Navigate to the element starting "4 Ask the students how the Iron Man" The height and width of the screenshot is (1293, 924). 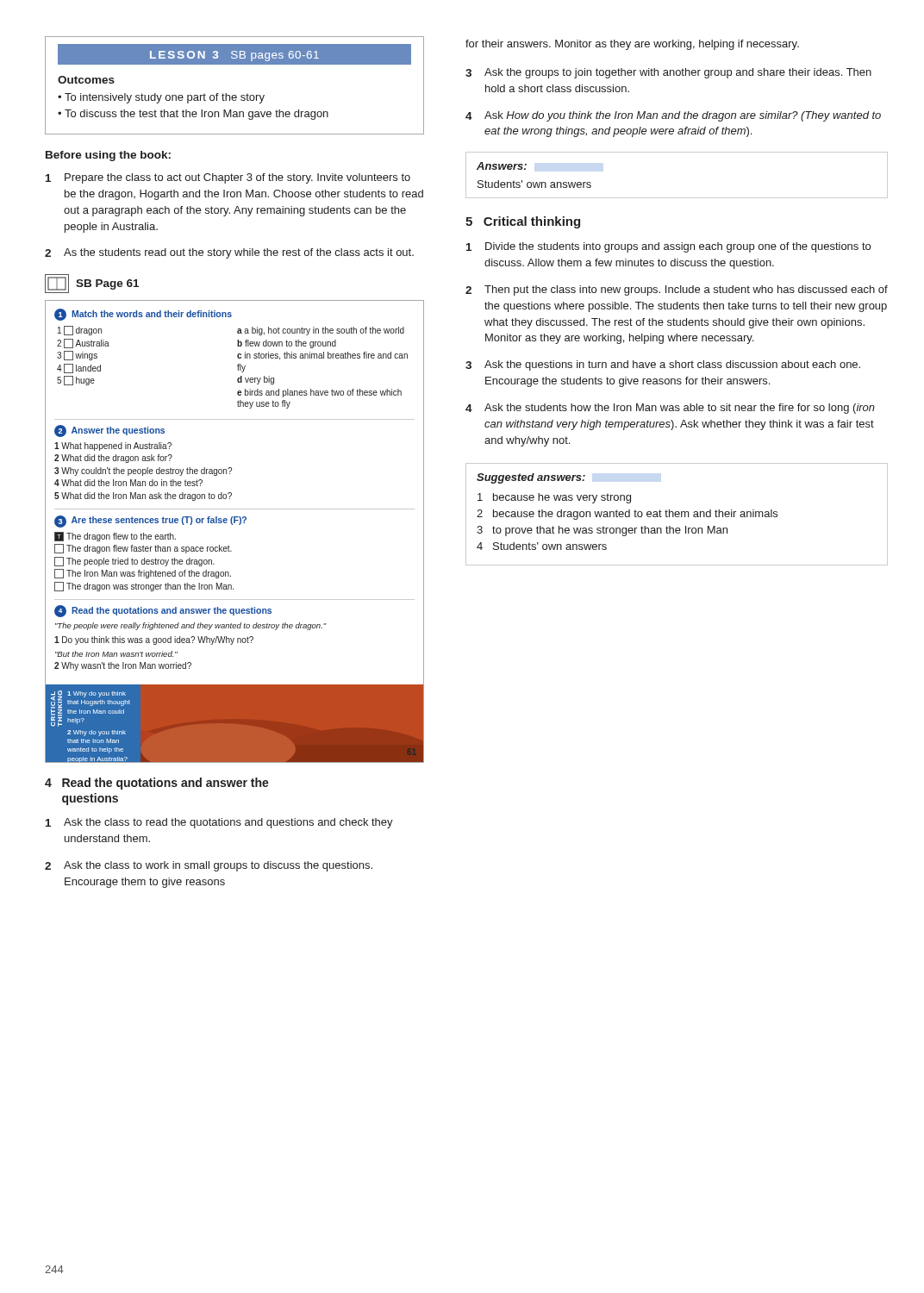point(677,424)
